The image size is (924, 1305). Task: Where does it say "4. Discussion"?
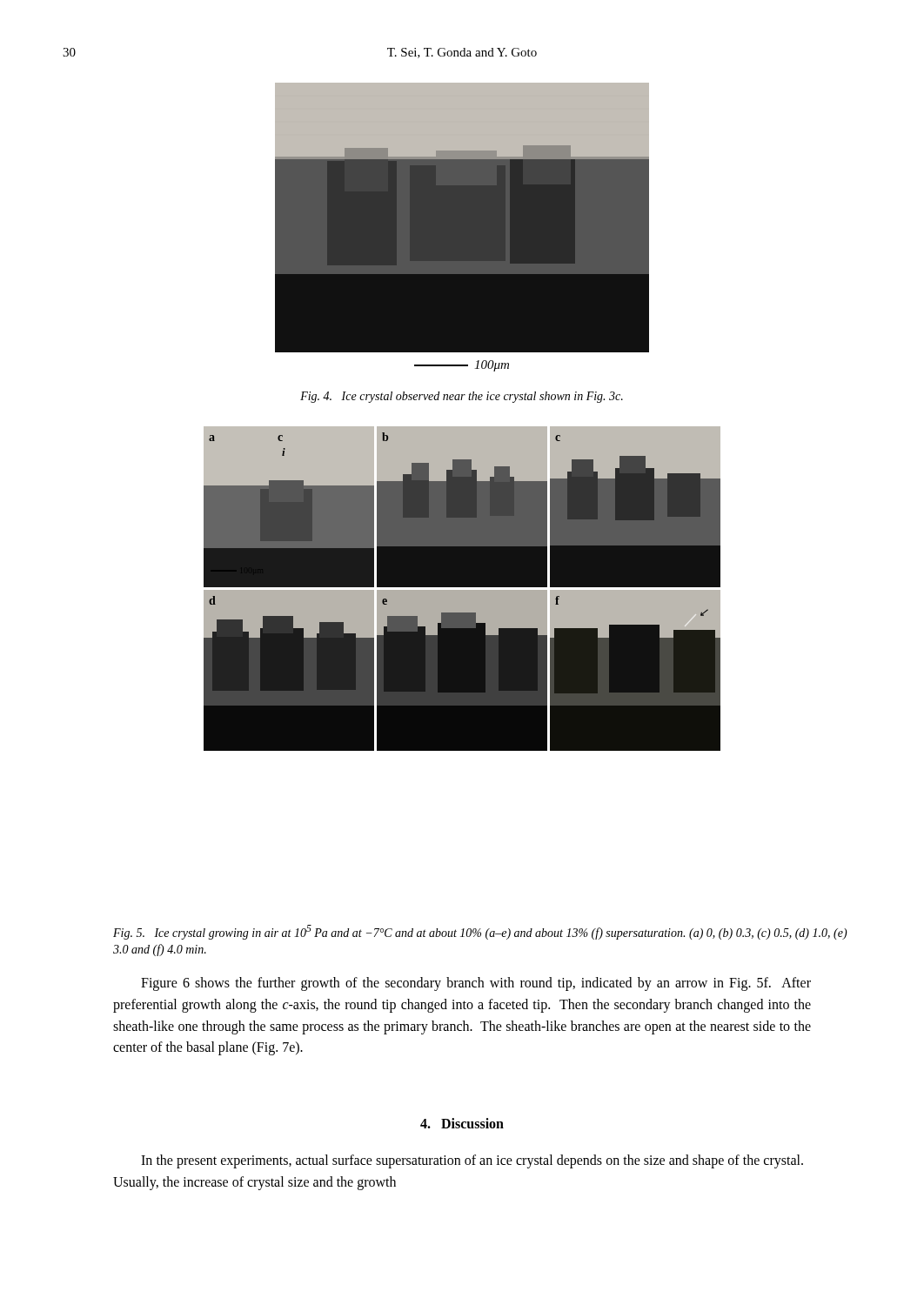click(462, 1124)
